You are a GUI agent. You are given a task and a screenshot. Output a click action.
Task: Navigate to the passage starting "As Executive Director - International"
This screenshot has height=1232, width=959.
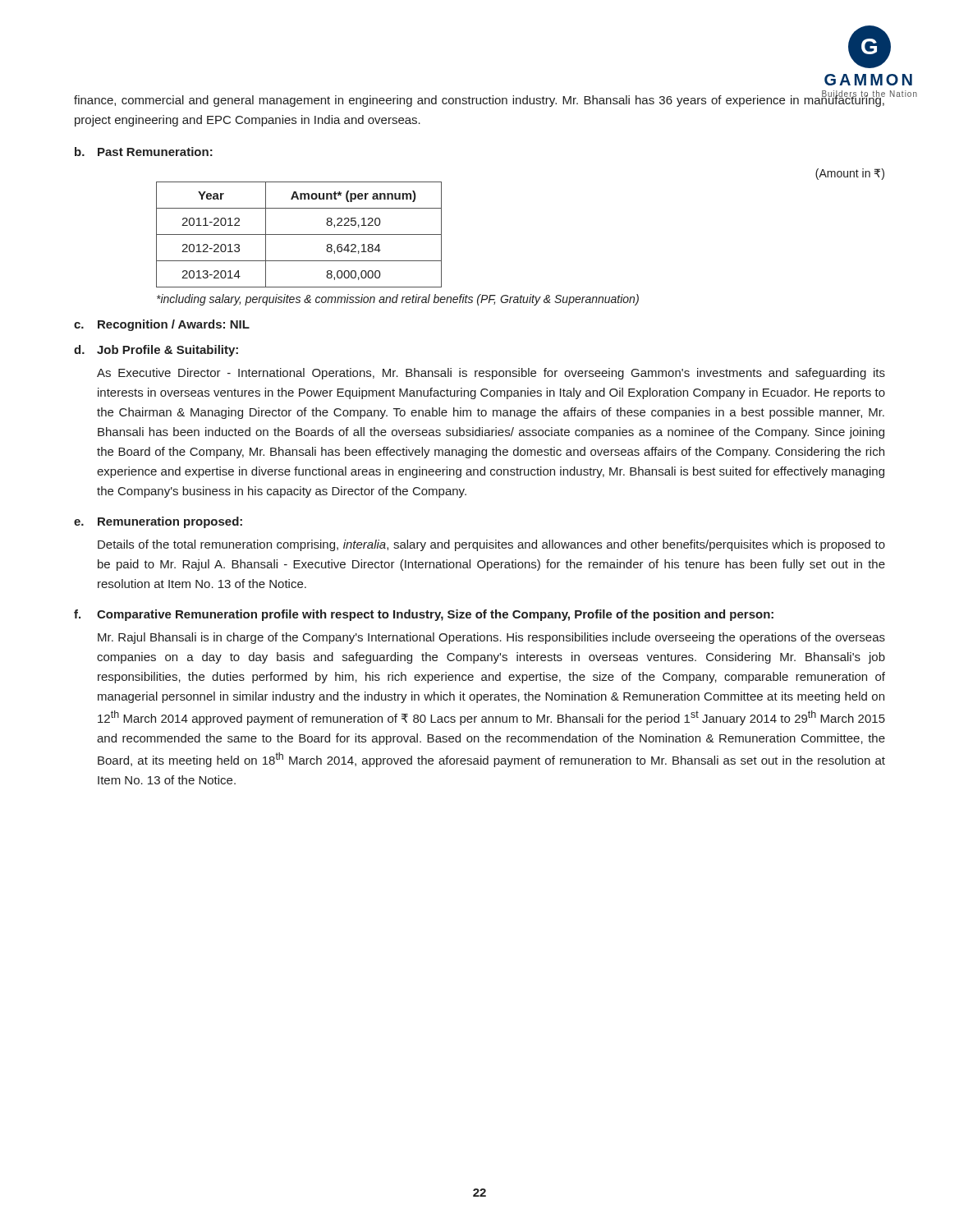[491, 432]
